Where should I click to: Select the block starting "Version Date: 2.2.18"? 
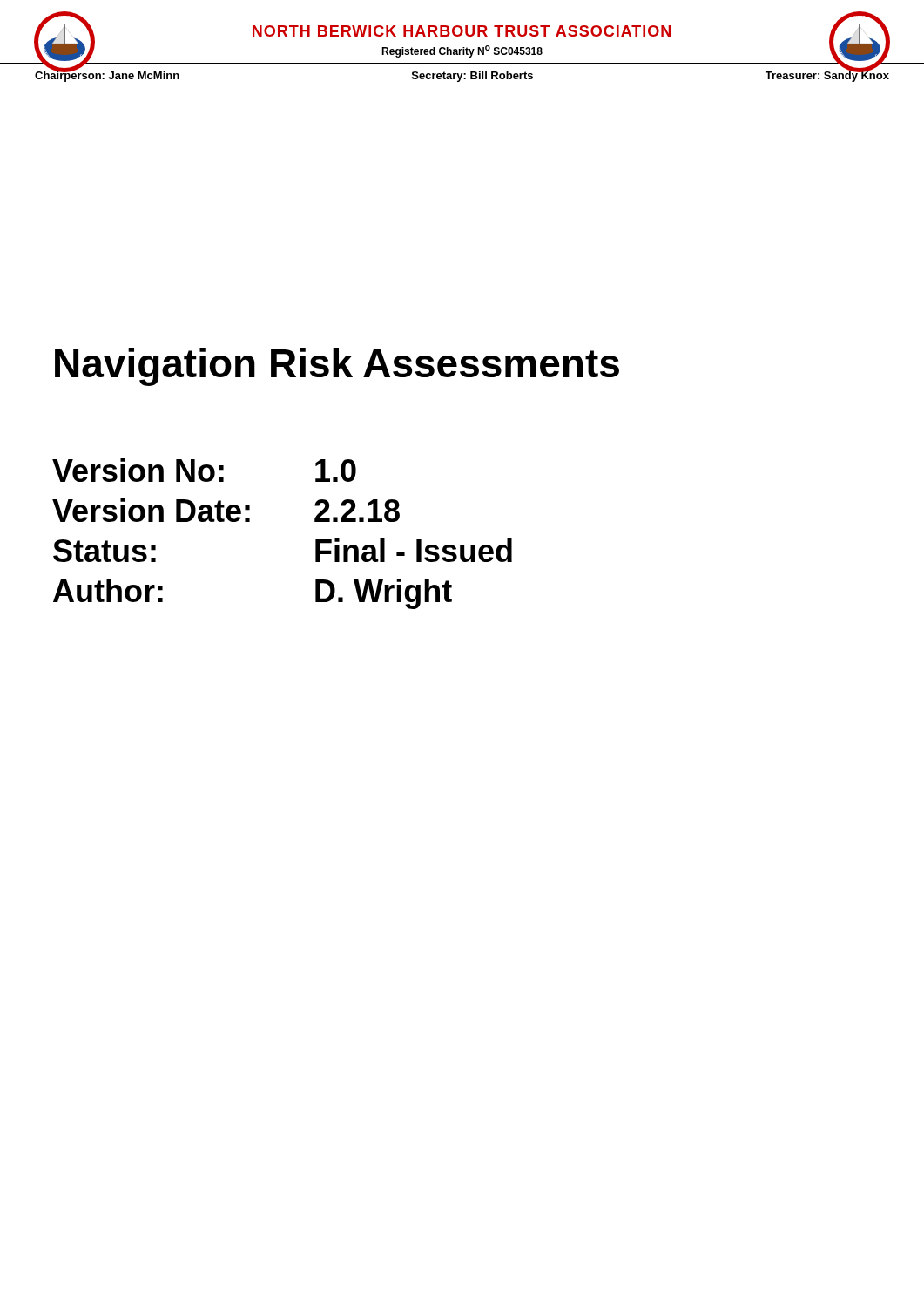tap(226, 511)
